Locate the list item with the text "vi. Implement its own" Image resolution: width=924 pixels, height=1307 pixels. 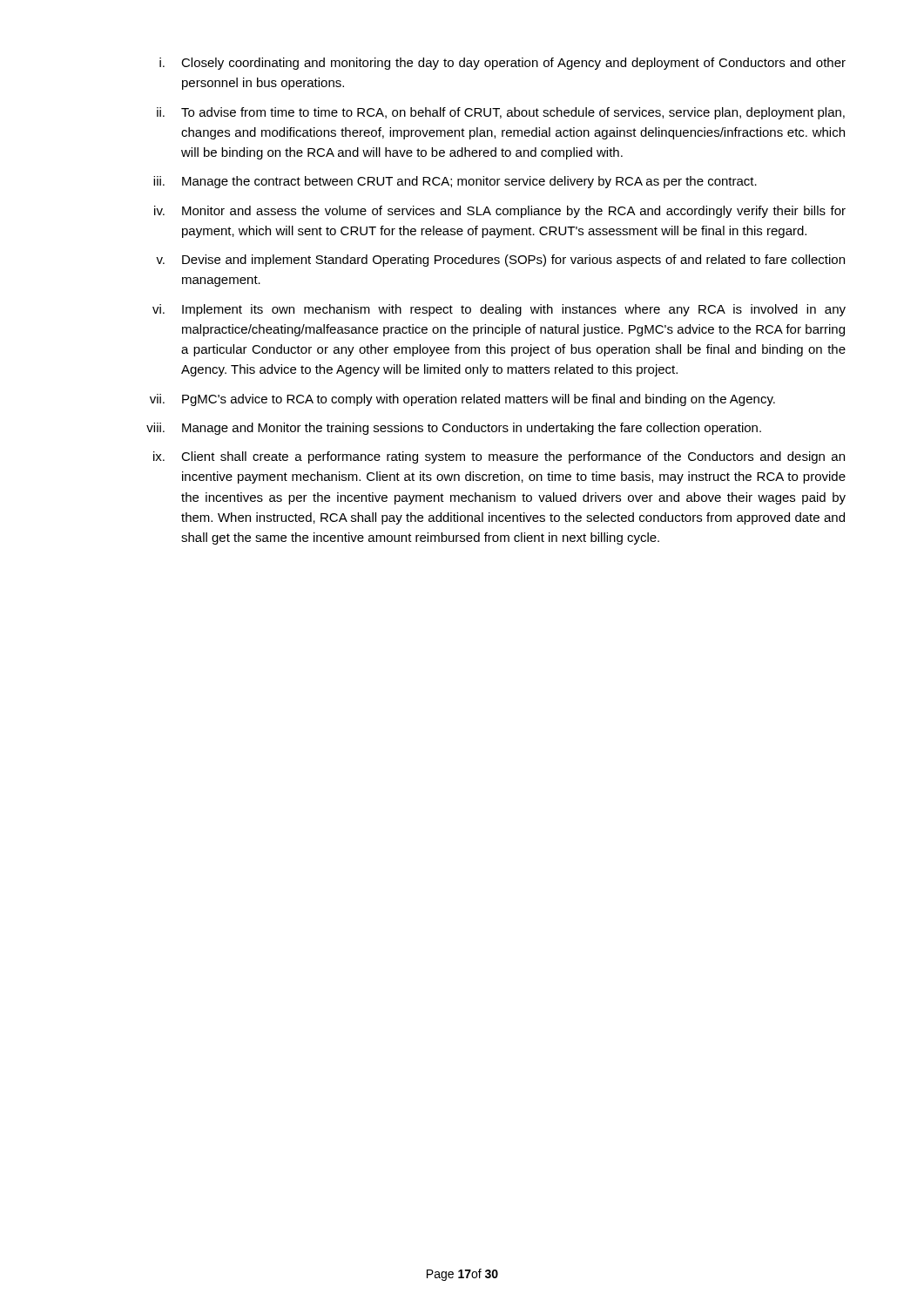tap(479, 339)
